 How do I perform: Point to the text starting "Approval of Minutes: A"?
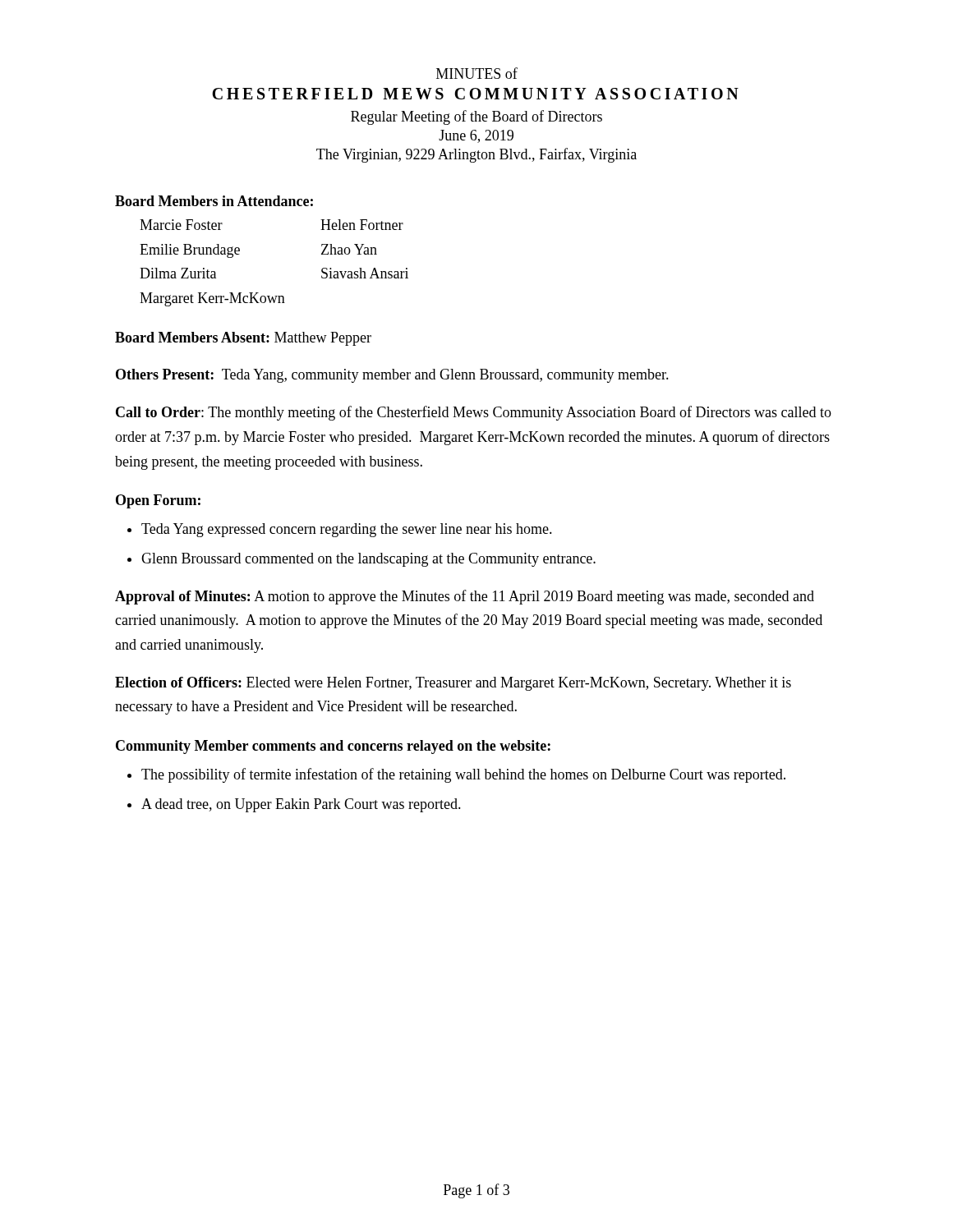pyautogui.click(x=469, y=620)
